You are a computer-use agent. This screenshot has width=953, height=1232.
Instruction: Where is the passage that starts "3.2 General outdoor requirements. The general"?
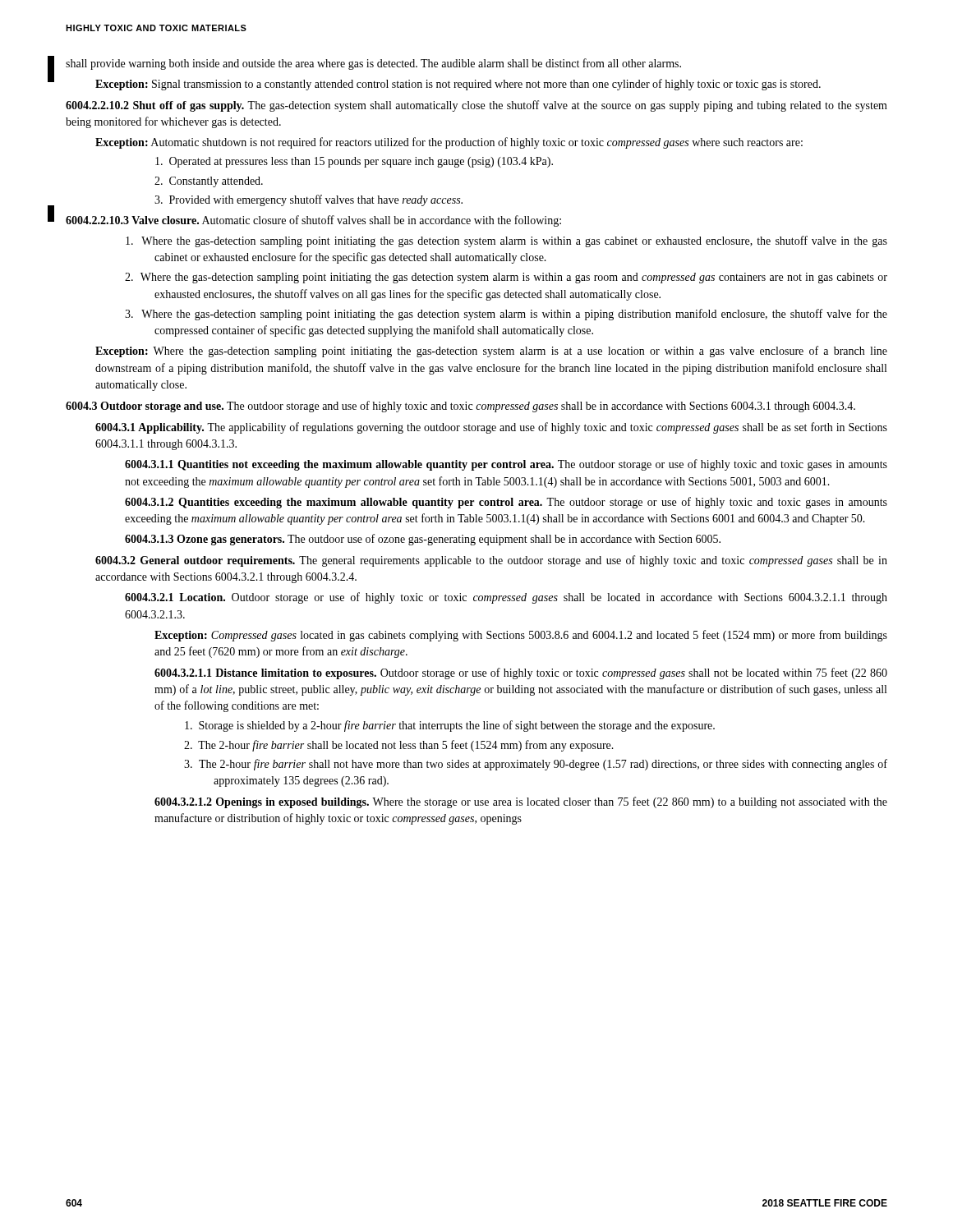(491, 569)
